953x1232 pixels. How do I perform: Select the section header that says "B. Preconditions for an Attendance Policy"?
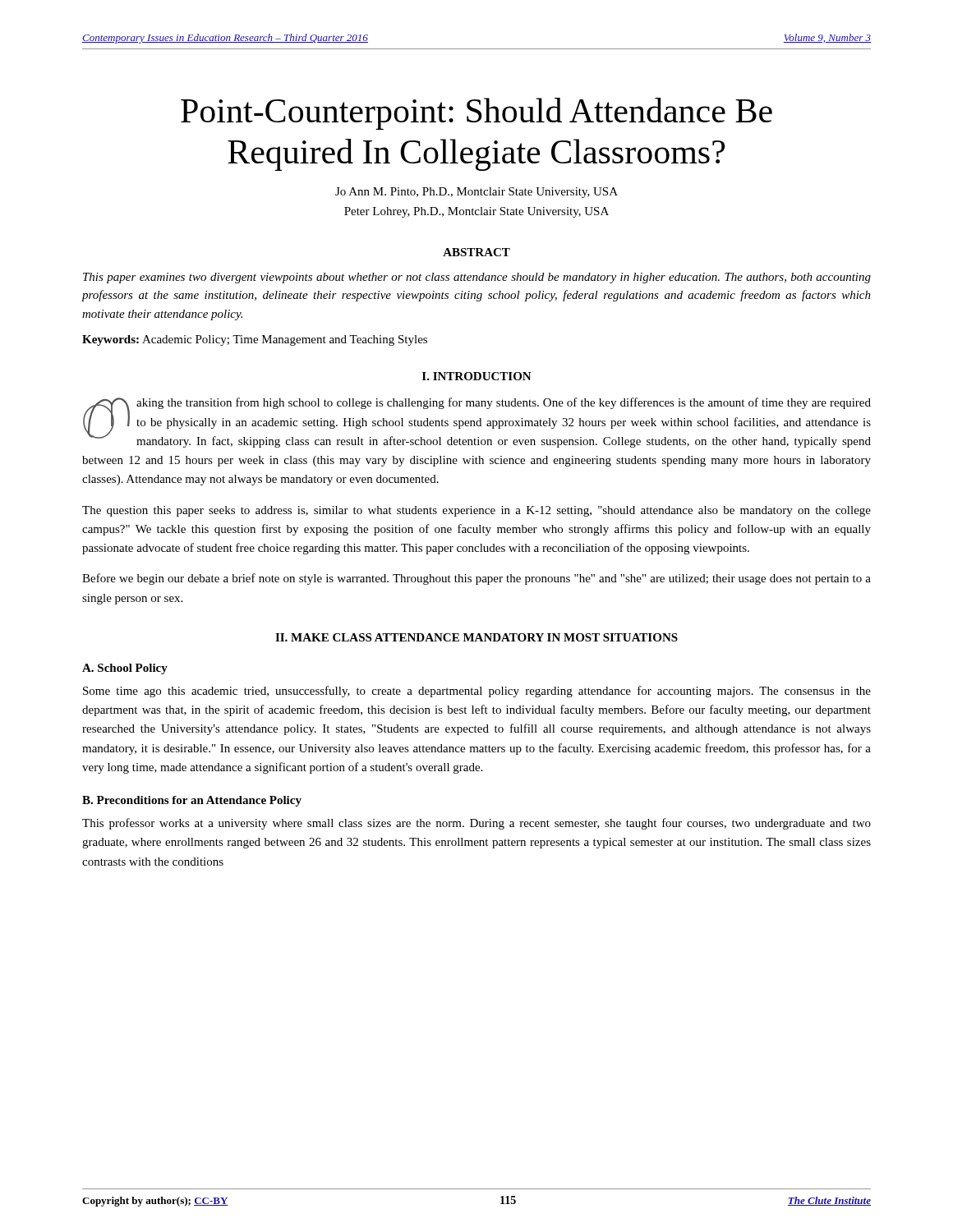point(192,800)
